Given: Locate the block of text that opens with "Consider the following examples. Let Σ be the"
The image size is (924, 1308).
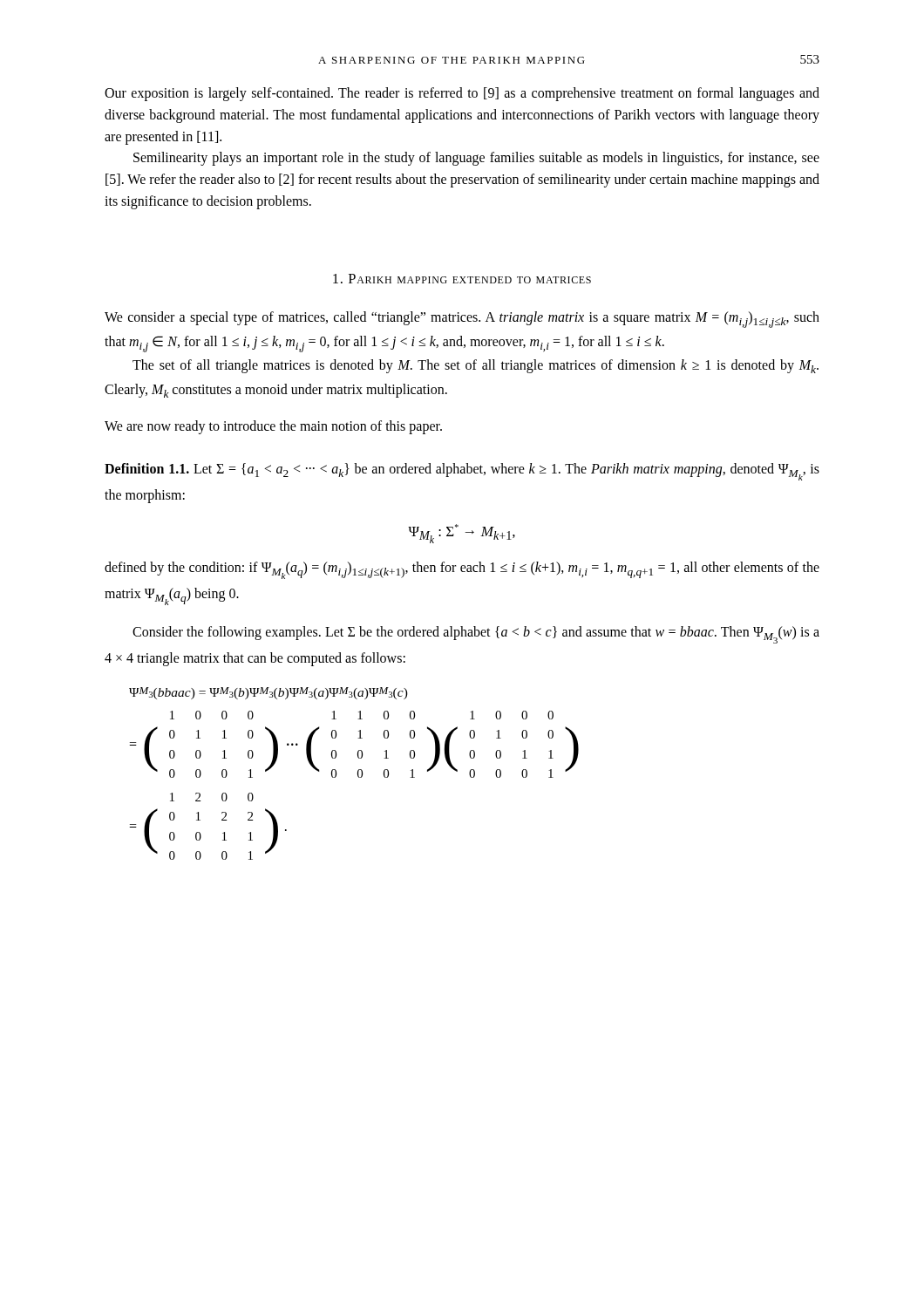Looking at the screenshot, I should point(462,645).
